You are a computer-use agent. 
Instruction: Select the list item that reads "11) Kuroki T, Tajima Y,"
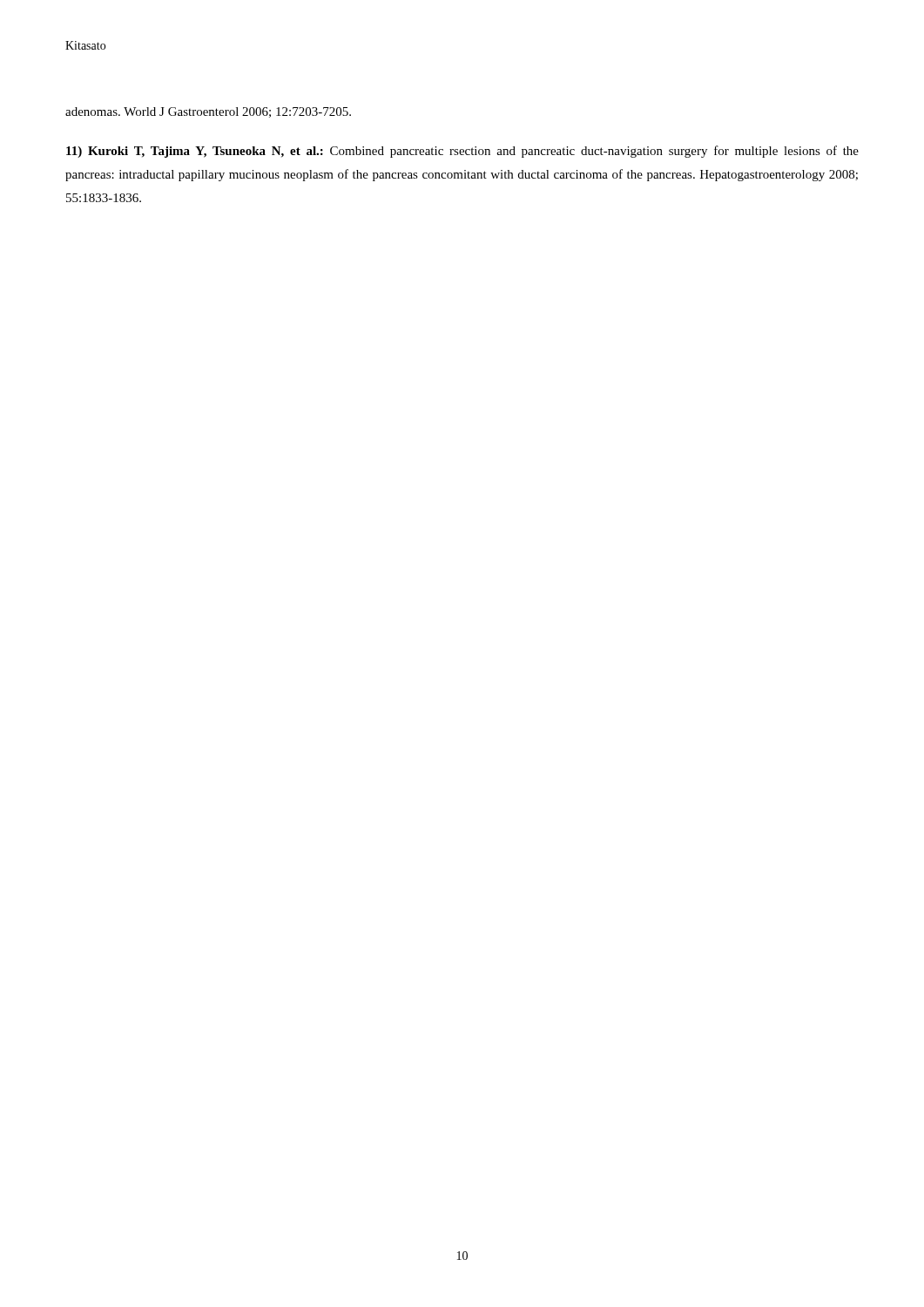coord(462,174)
